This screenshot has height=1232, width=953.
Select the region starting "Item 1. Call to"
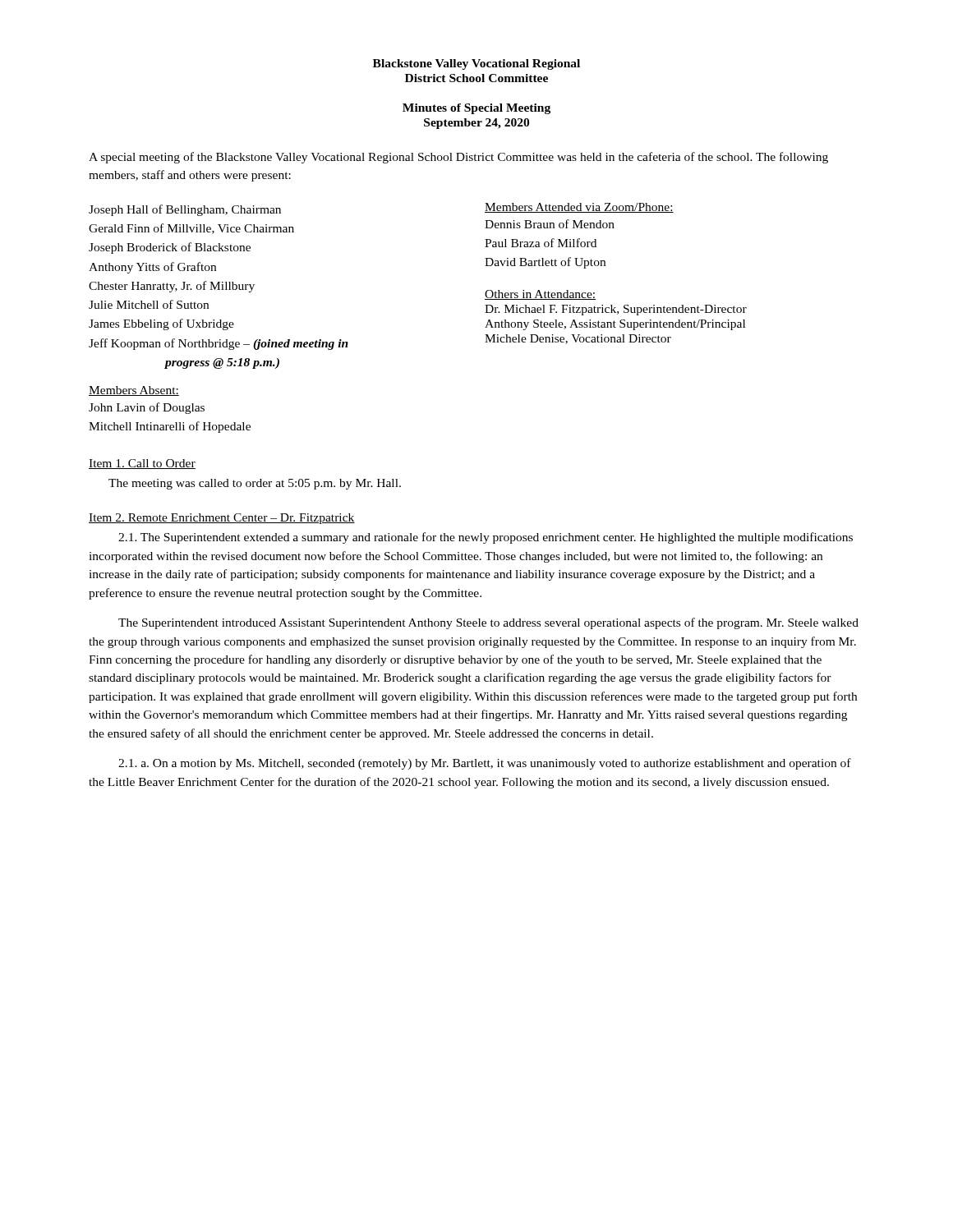tap(142, 463)
